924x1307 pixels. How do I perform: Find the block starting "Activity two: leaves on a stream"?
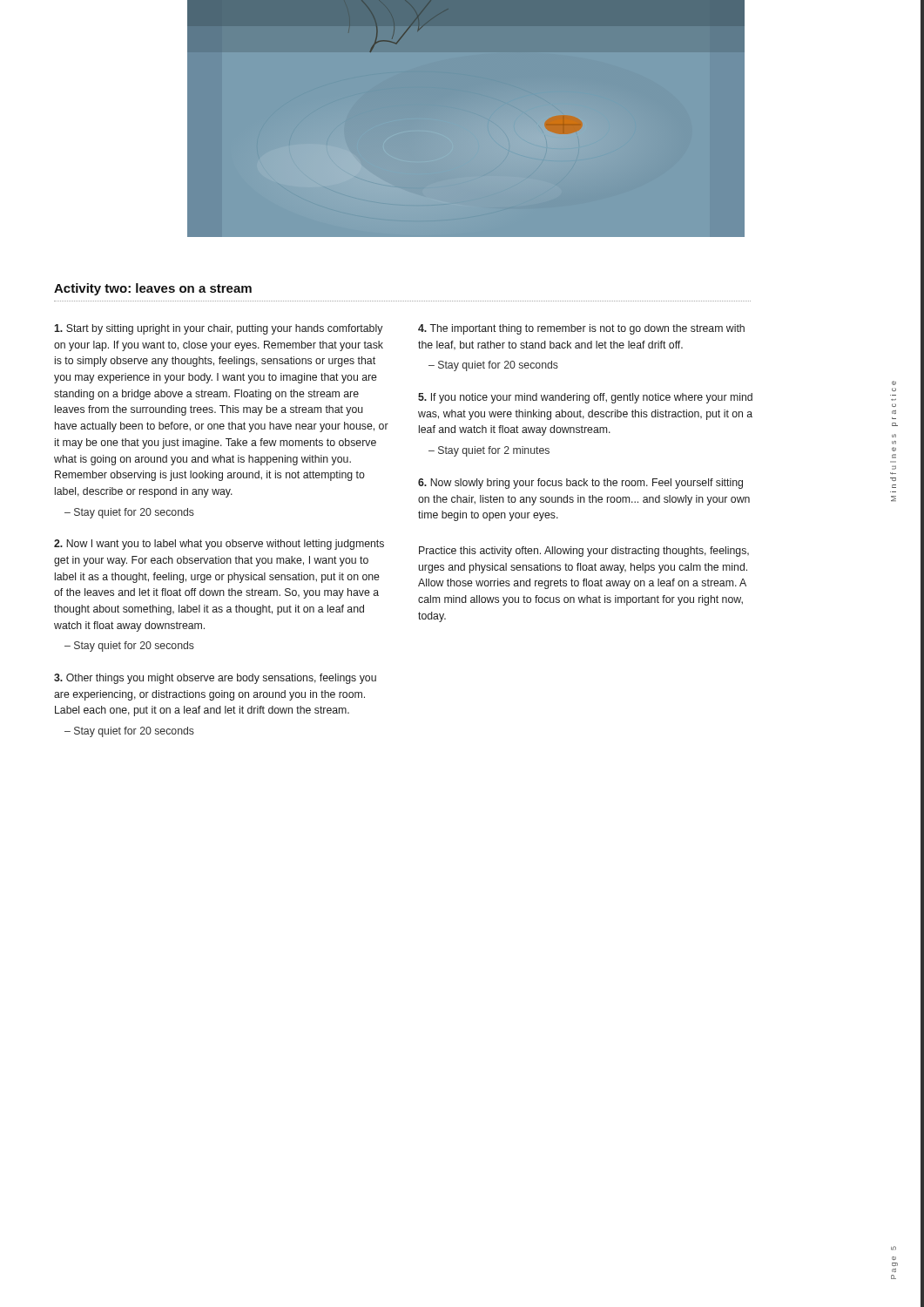click(x=359, y=291)
